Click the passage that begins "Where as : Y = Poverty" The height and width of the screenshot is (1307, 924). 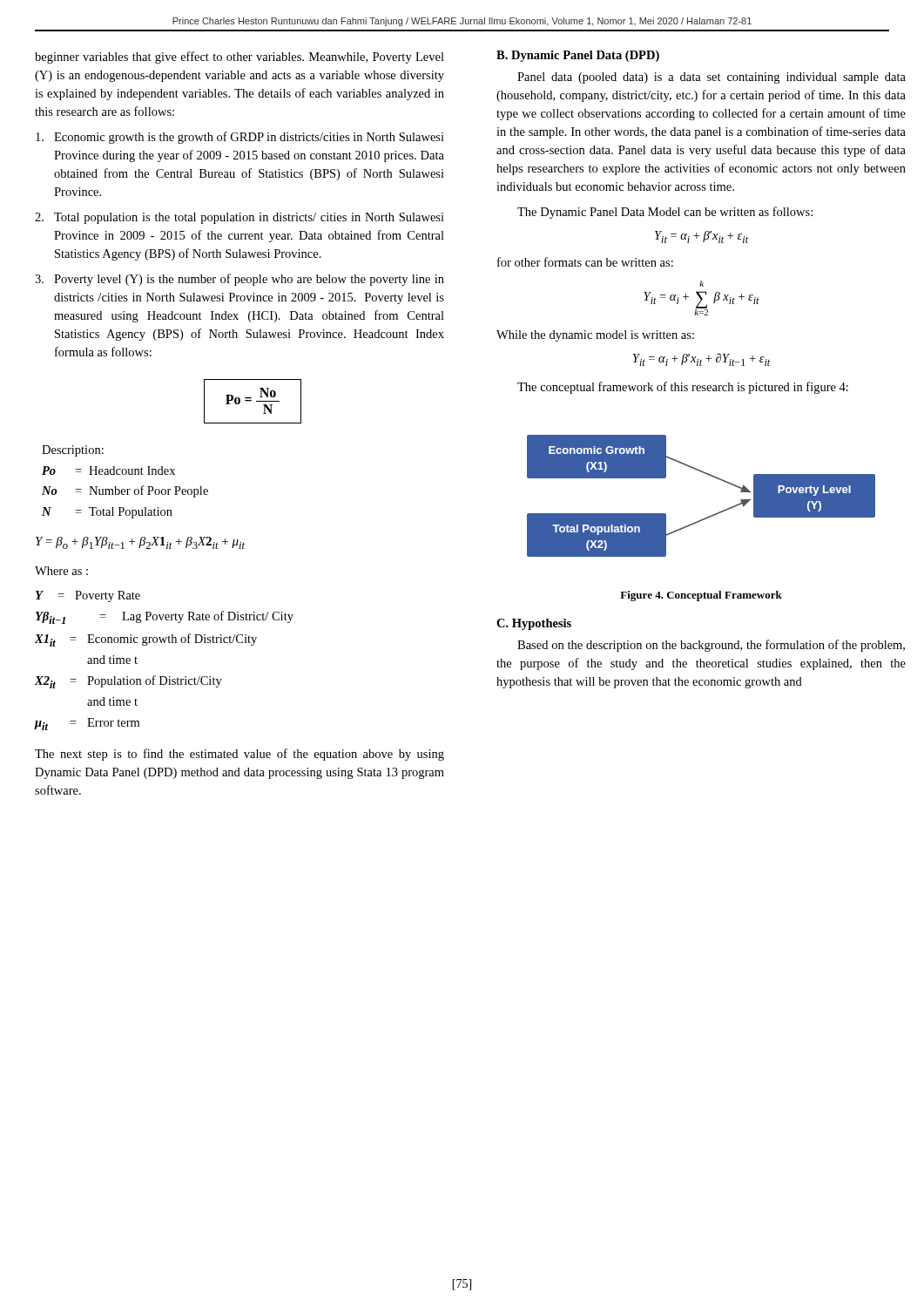click(x=240, y=649)
